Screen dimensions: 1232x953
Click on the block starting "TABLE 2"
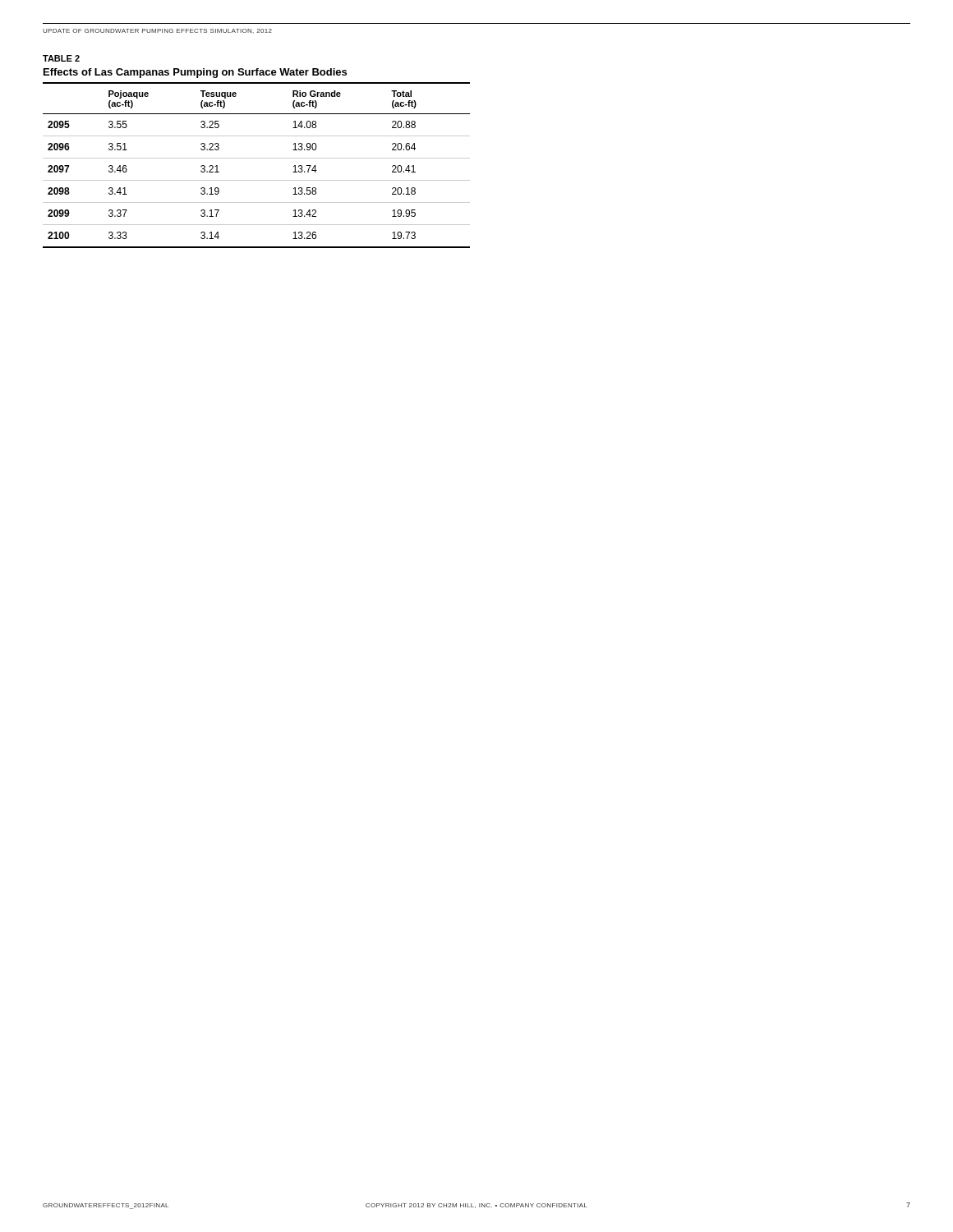tap(61, 58)
